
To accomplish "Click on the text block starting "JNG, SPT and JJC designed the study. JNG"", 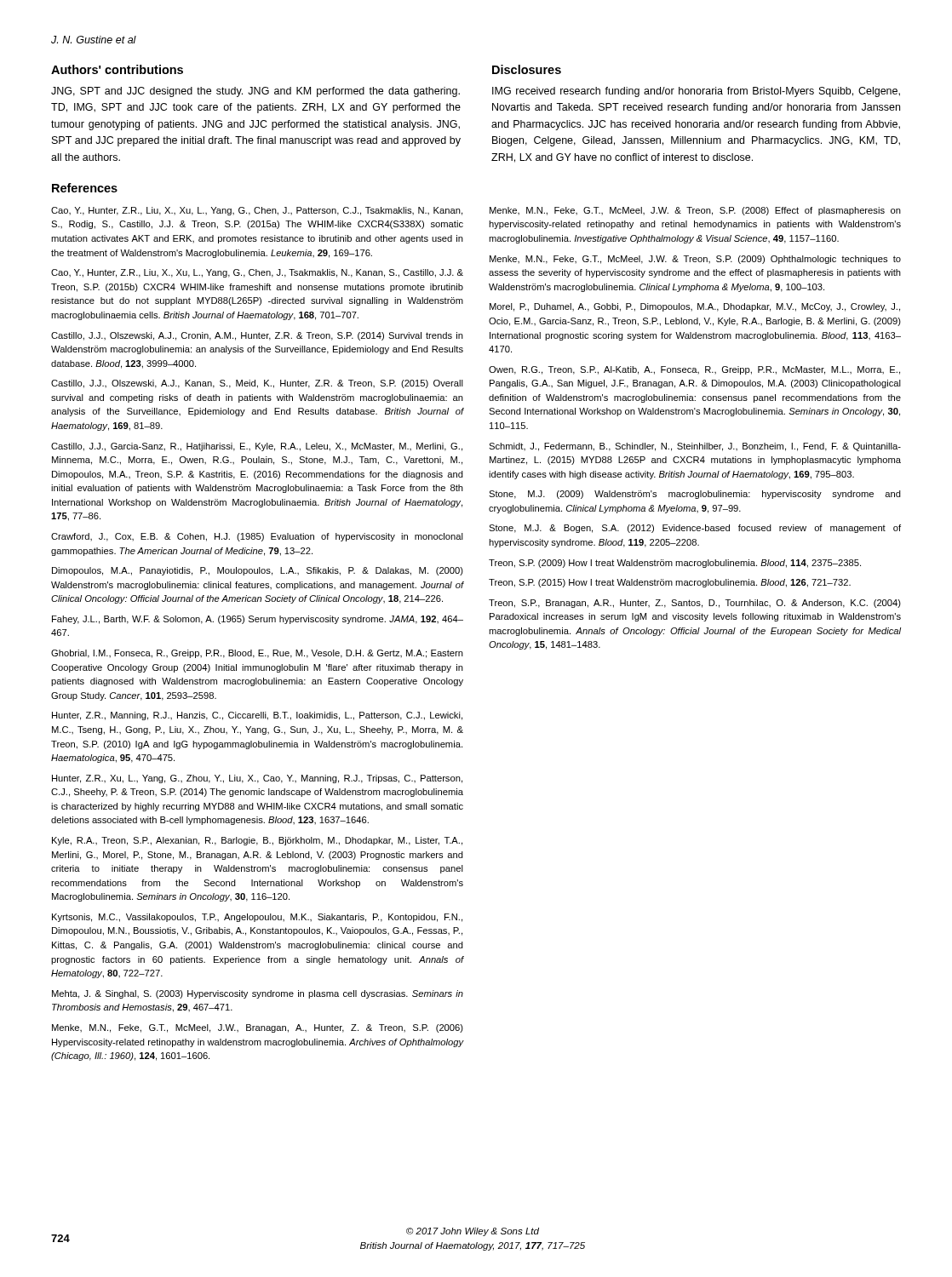I will pos(256,124).
